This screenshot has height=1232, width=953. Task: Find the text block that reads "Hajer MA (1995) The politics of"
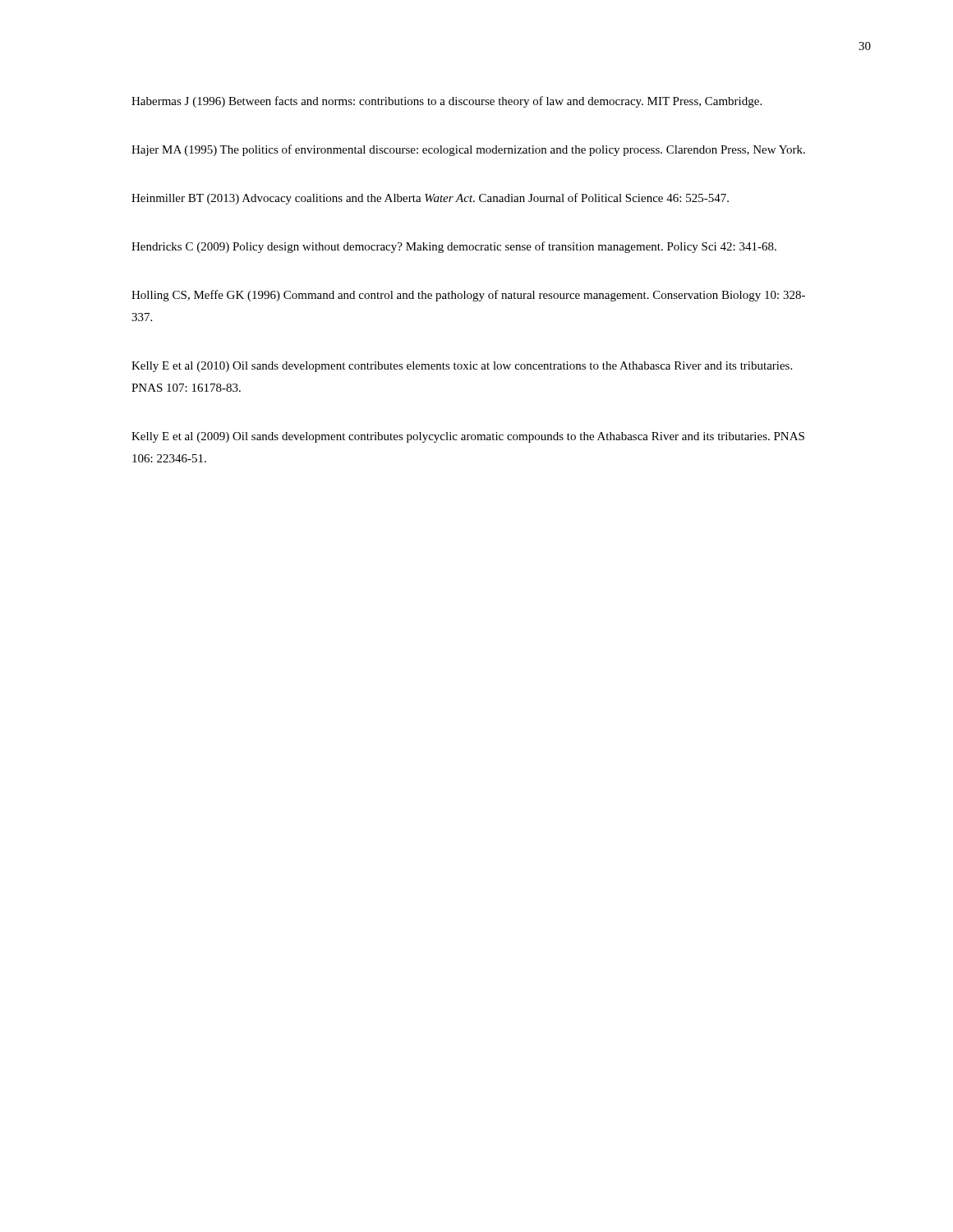coord(469,150)
